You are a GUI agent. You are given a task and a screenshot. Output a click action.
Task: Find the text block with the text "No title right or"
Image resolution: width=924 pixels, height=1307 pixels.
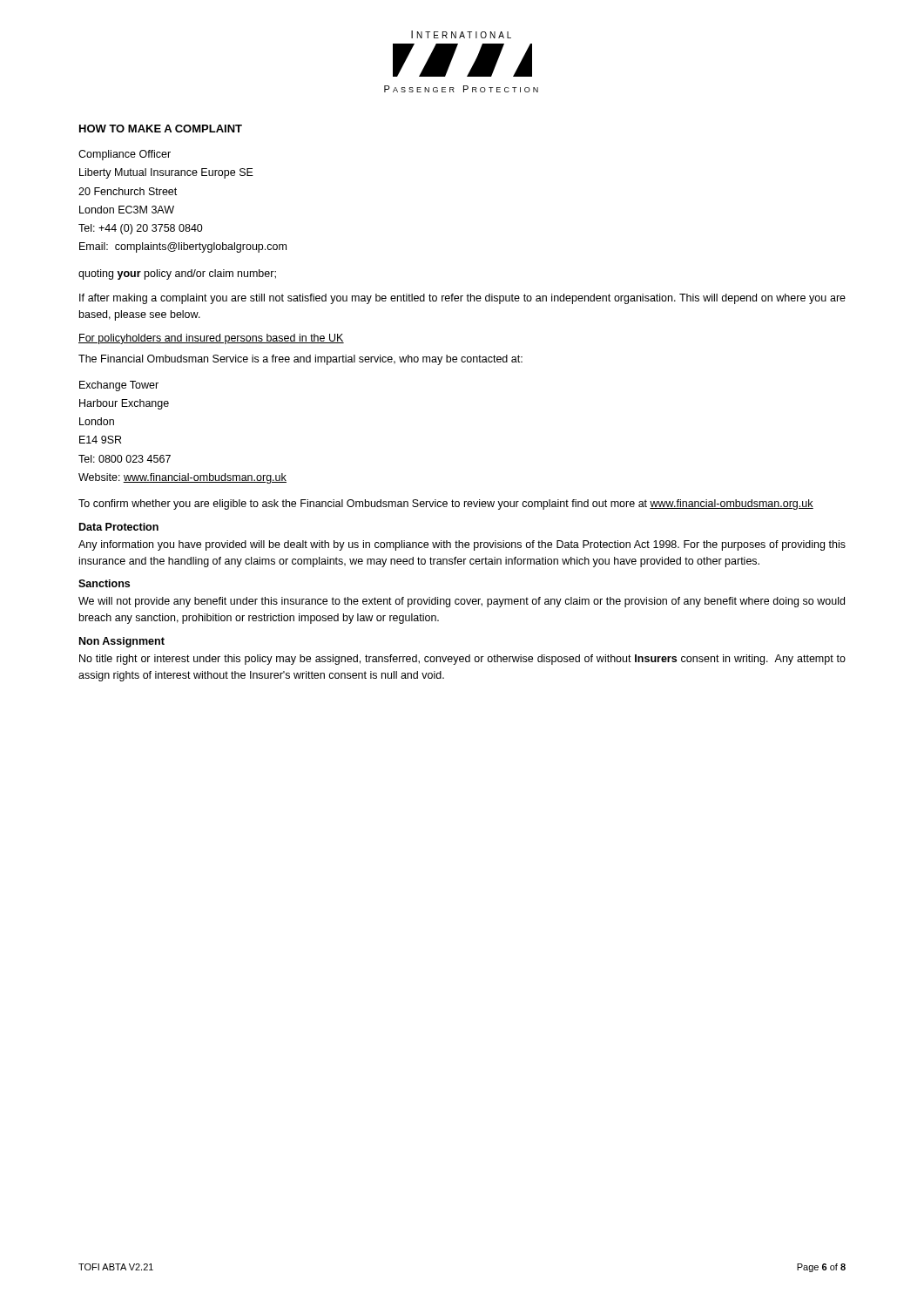(462, 667)
